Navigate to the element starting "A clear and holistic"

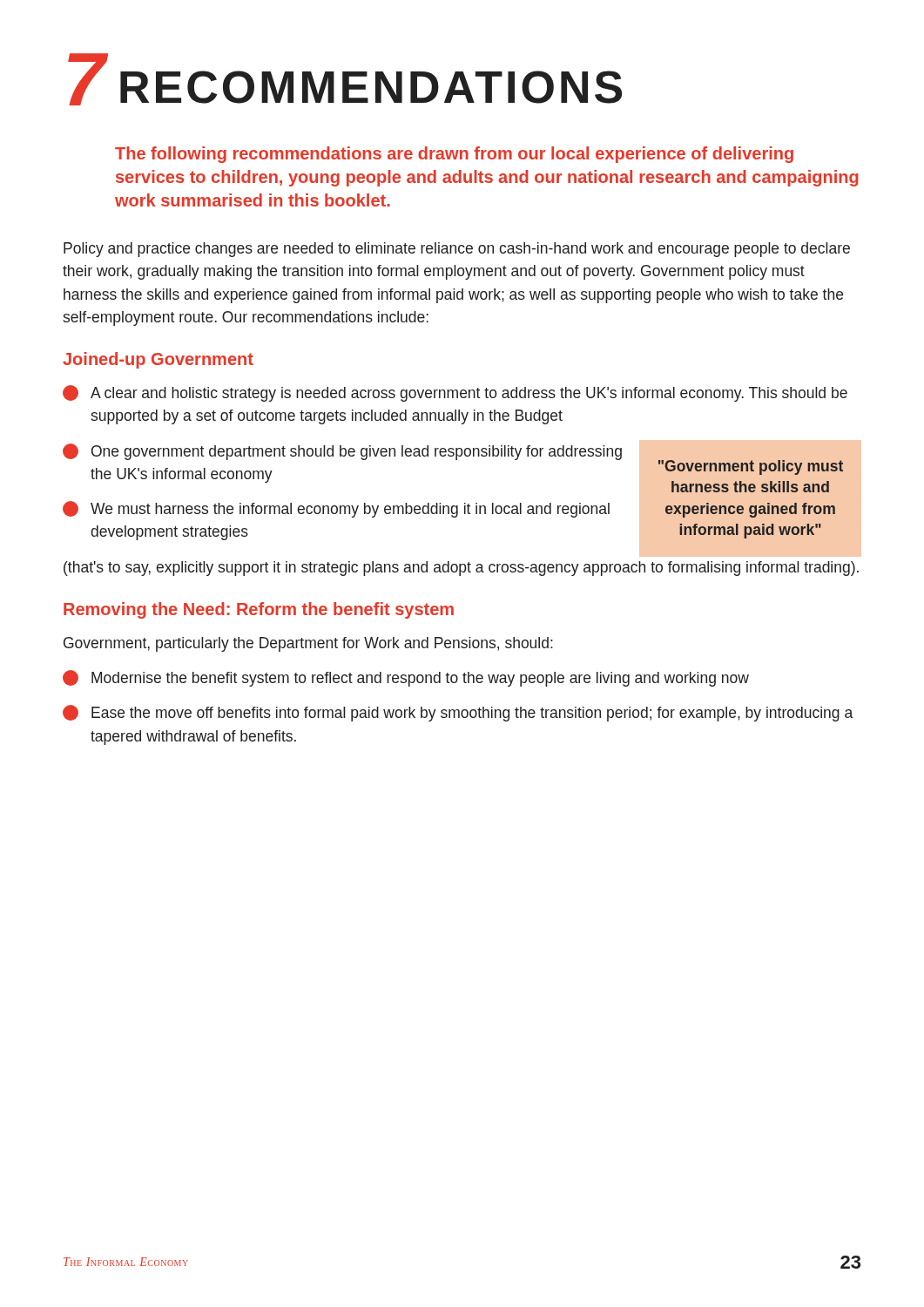point(462,405)
